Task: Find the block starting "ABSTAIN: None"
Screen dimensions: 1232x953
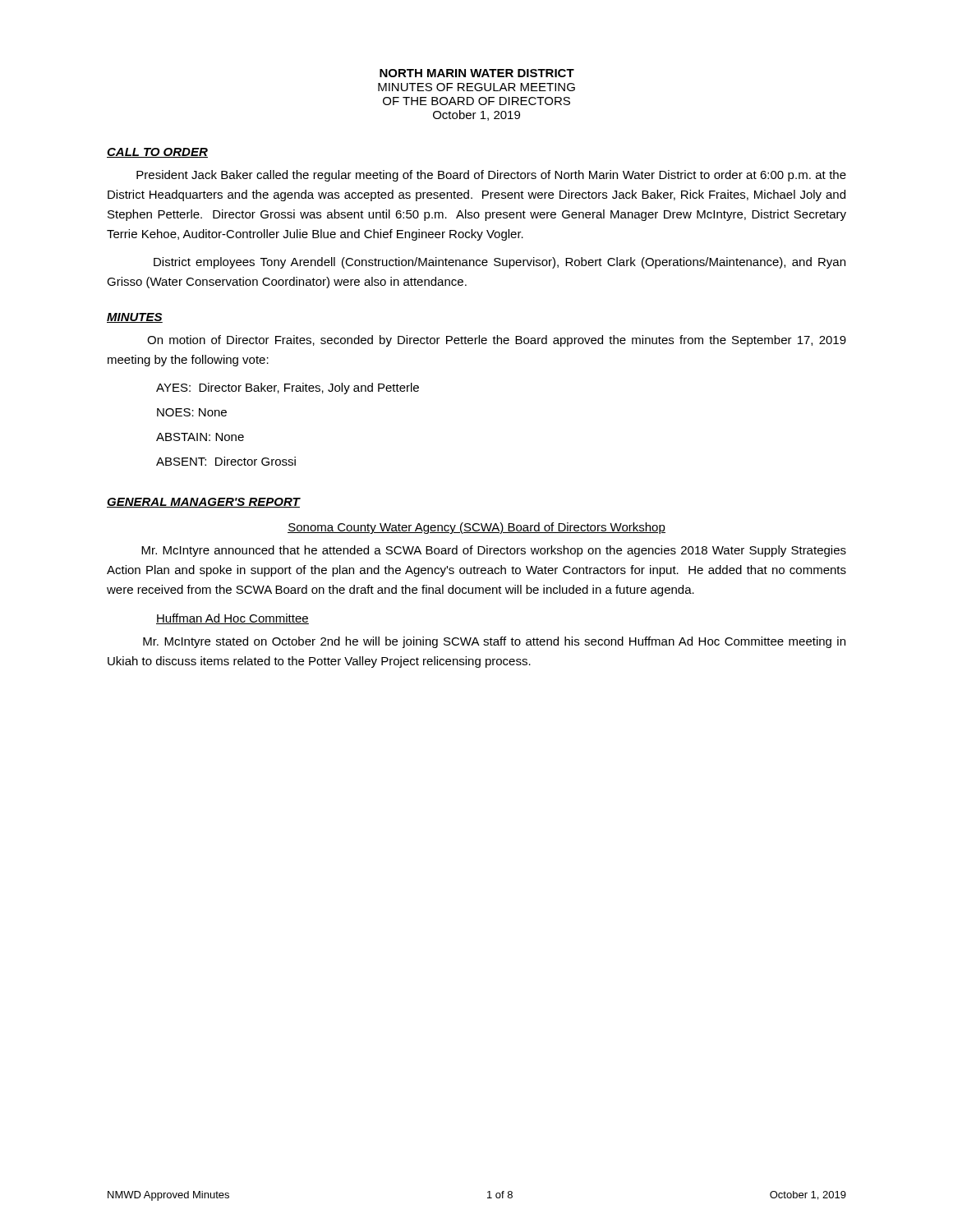Action: pyautogui.click(x=200, y=437)
